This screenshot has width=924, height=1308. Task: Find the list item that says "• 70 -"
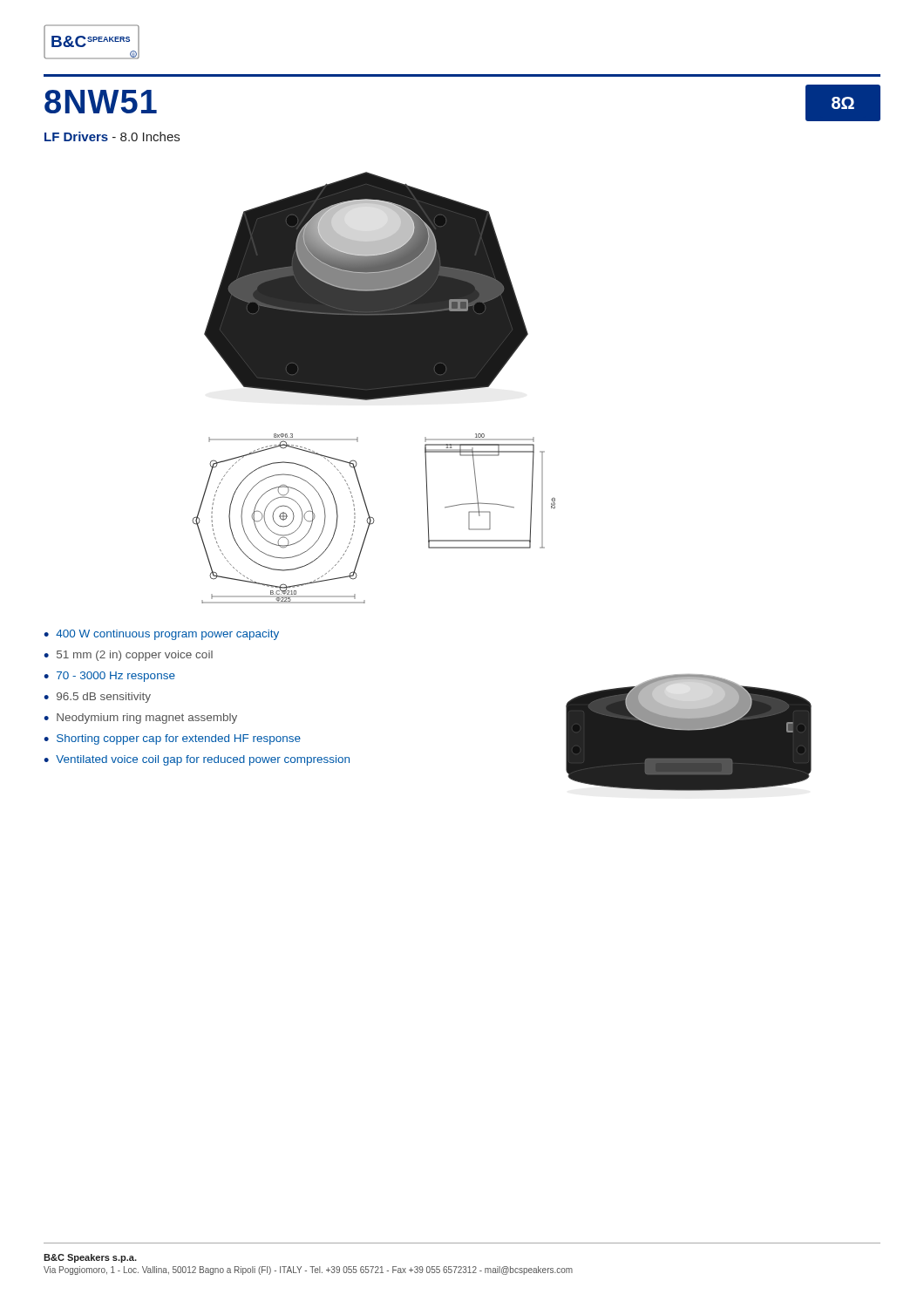pyautogui.click(x=109, y=676)
